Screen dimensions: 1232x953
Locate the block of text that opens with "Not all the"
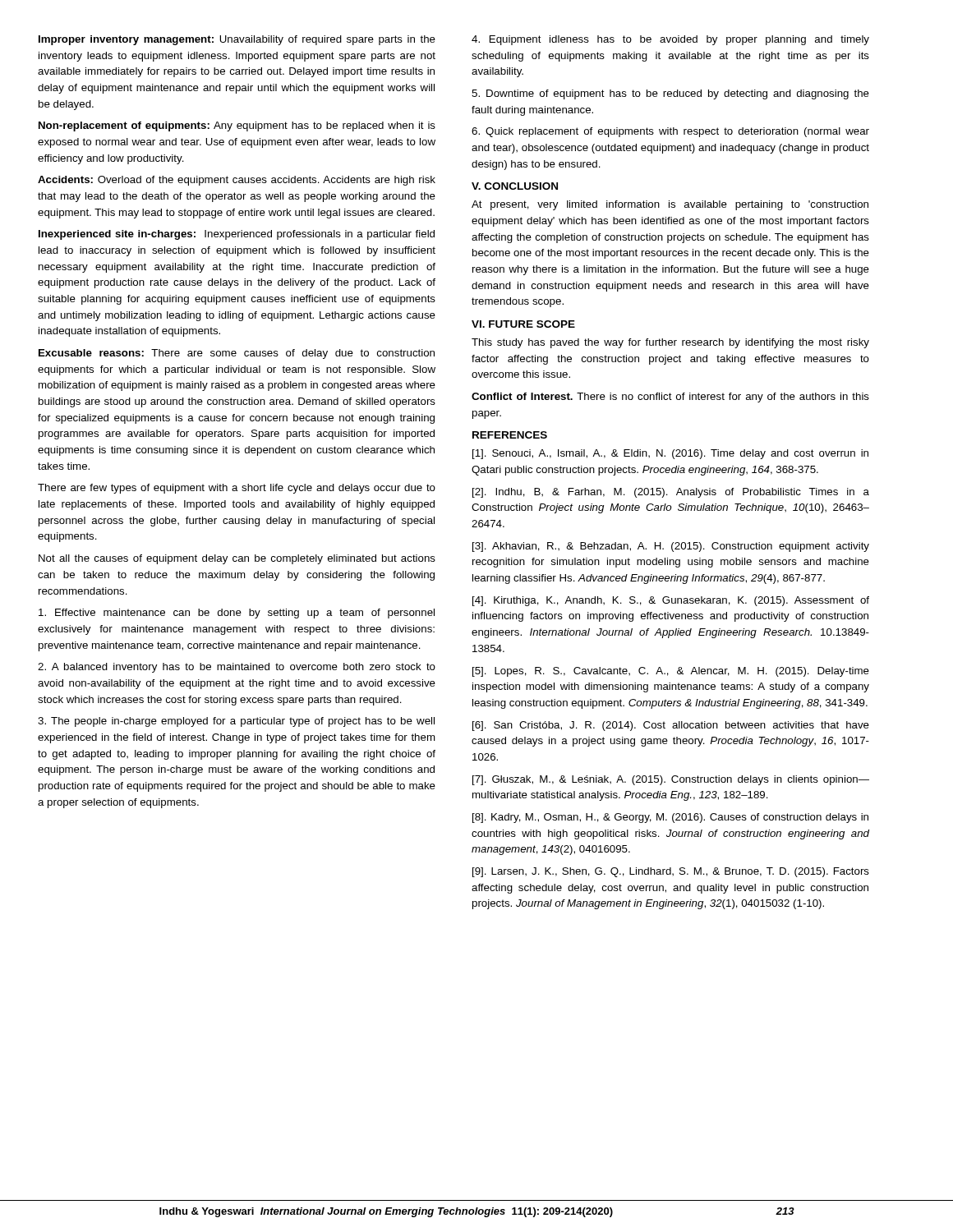(x=237, y=575)
